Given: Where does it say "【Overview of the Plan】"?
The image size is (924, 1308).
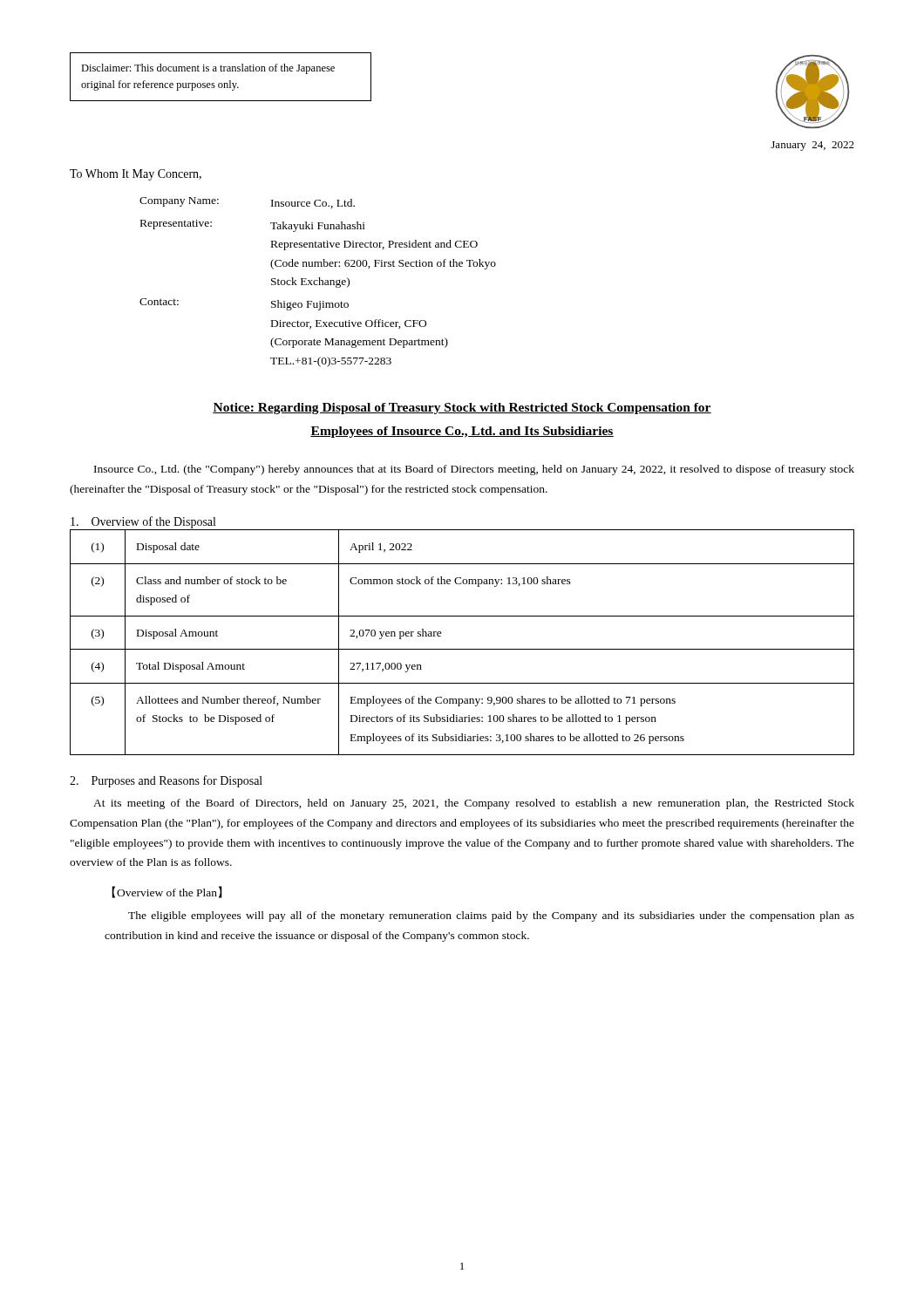Looking at the screenshot, I should tap(167, 893).
